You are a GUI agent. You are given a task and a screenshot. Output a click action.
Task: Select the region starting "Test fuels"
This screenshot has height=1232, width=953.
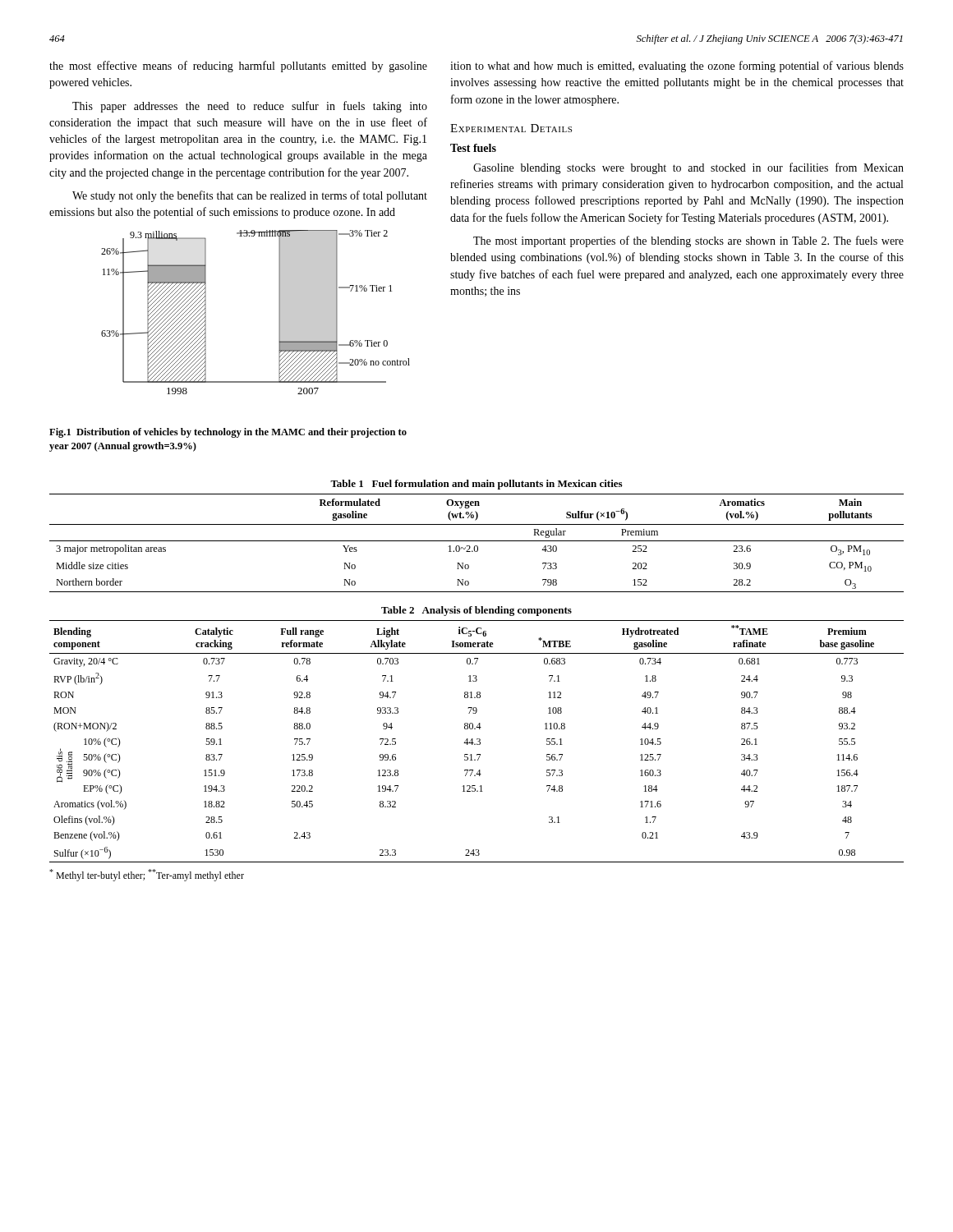473,148
